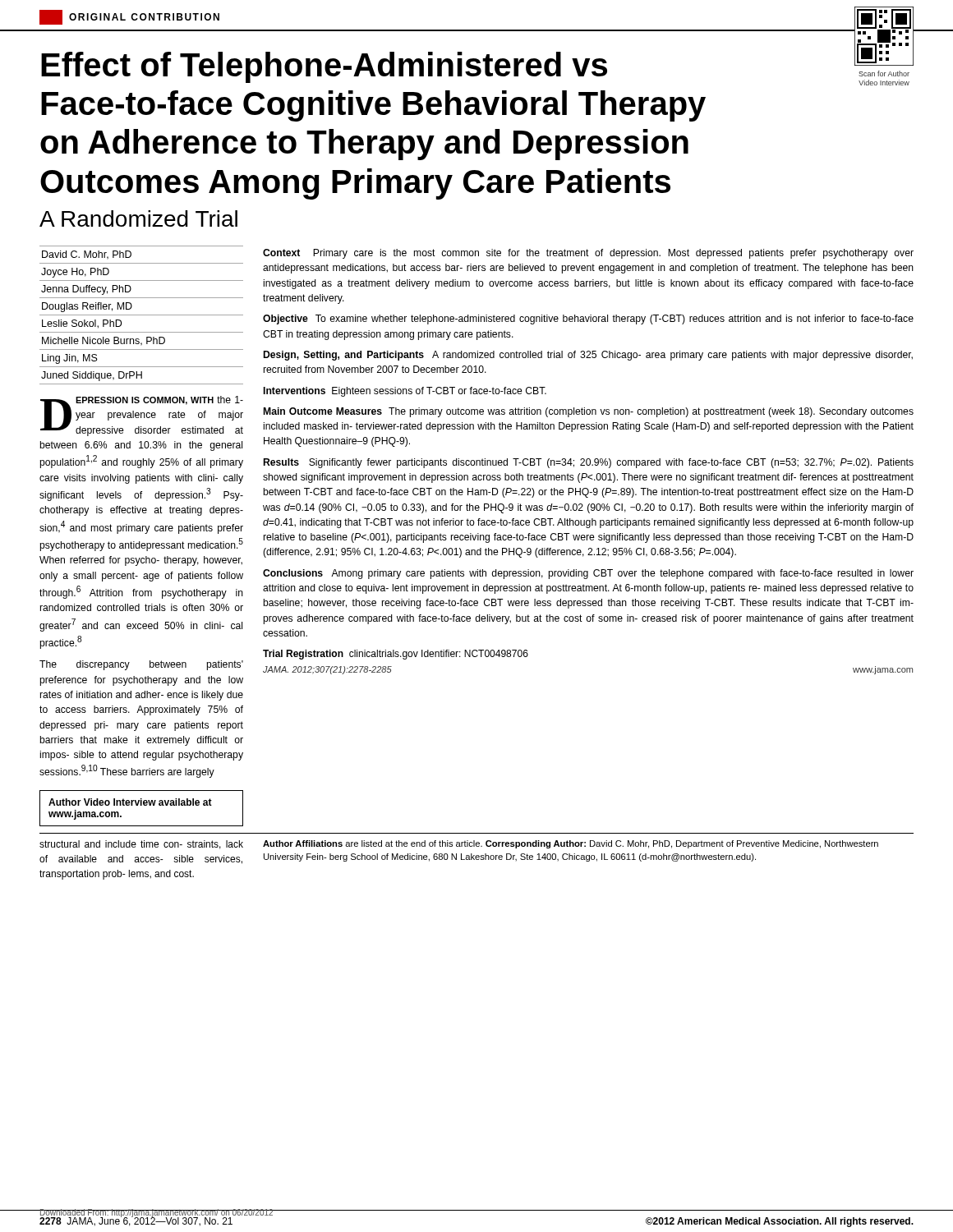Point to the text starting "Main Outcome Measures The primary outcome was"
Screen dimensions: 1232x953
tap(588, 426)
